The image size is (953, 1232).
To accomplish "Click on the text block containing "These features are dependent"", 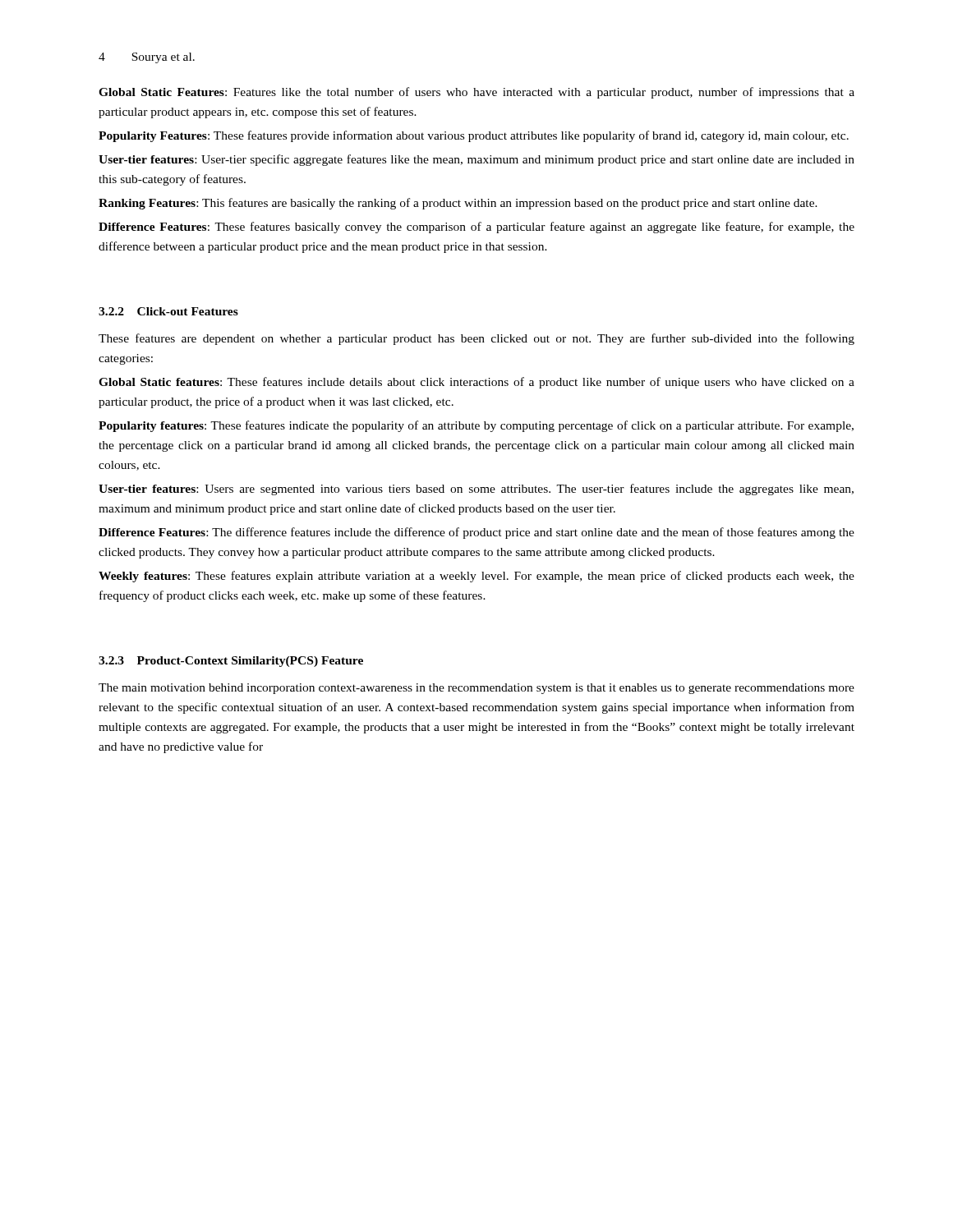I will 476,348.
